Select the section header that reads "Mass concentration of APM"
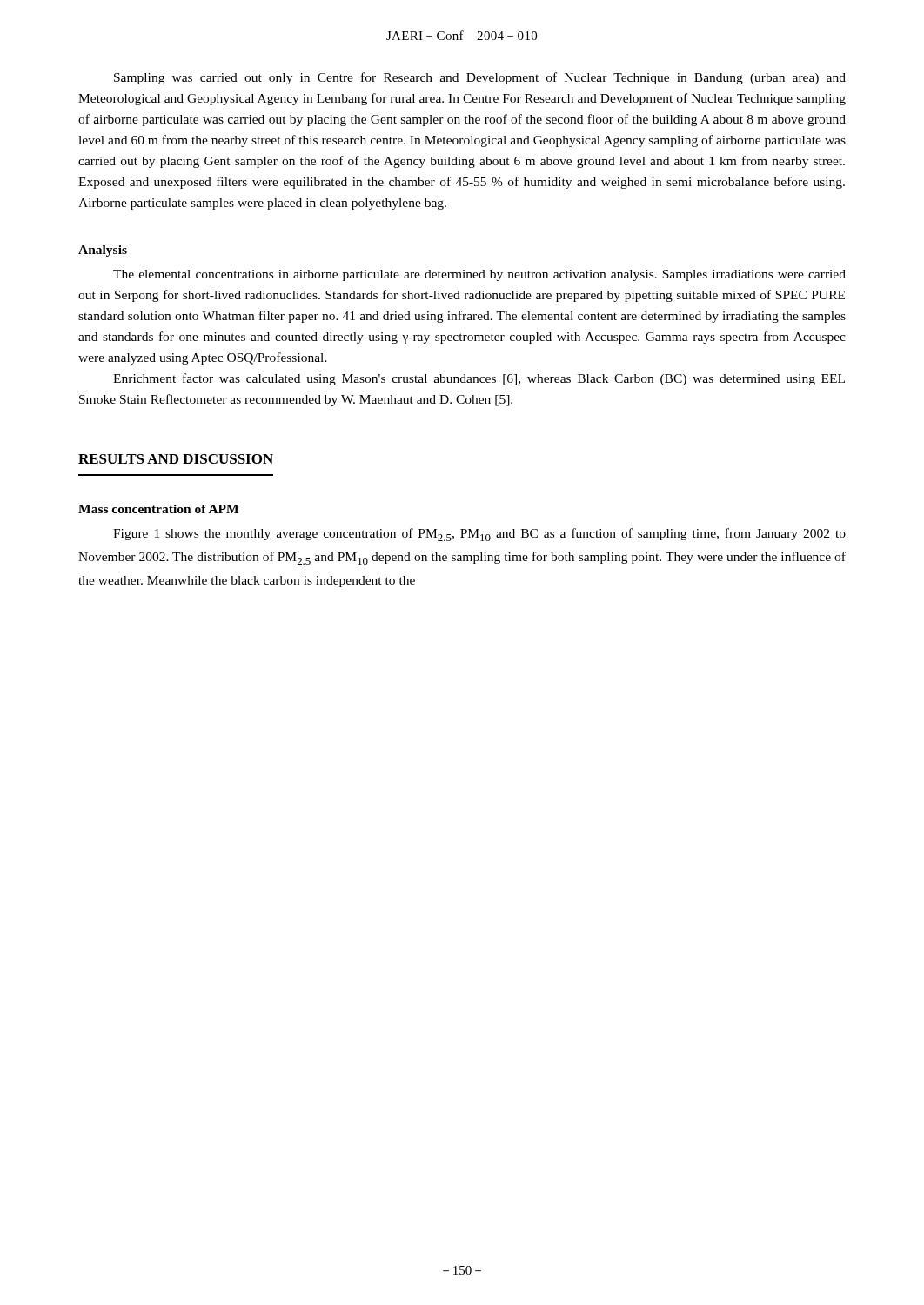The width and height of the screenshot is (924, 1305). click(159, 508)
